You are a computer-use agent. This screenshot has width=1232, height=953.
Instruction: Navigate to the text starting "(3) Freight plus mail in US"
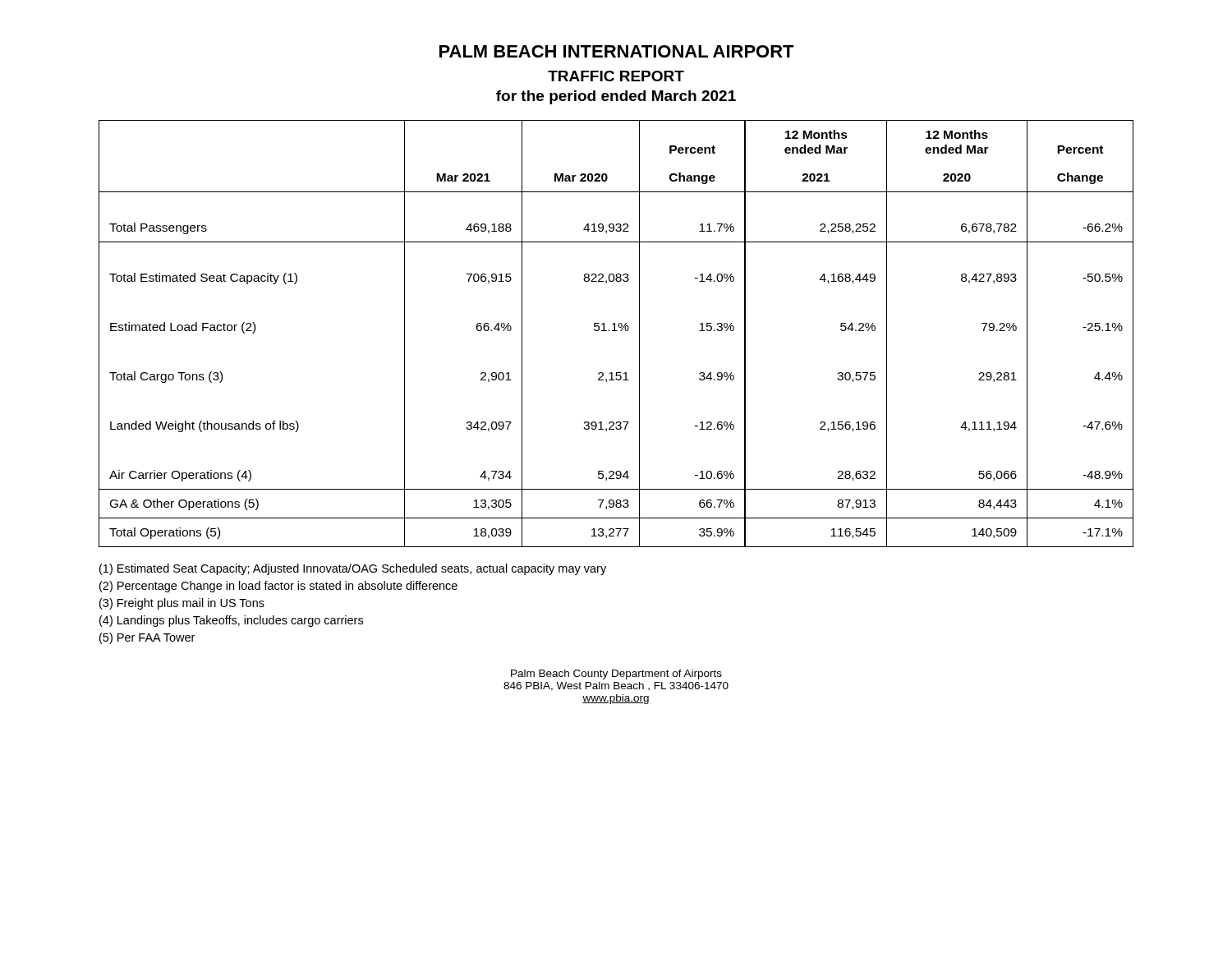[x=182, y=603]
